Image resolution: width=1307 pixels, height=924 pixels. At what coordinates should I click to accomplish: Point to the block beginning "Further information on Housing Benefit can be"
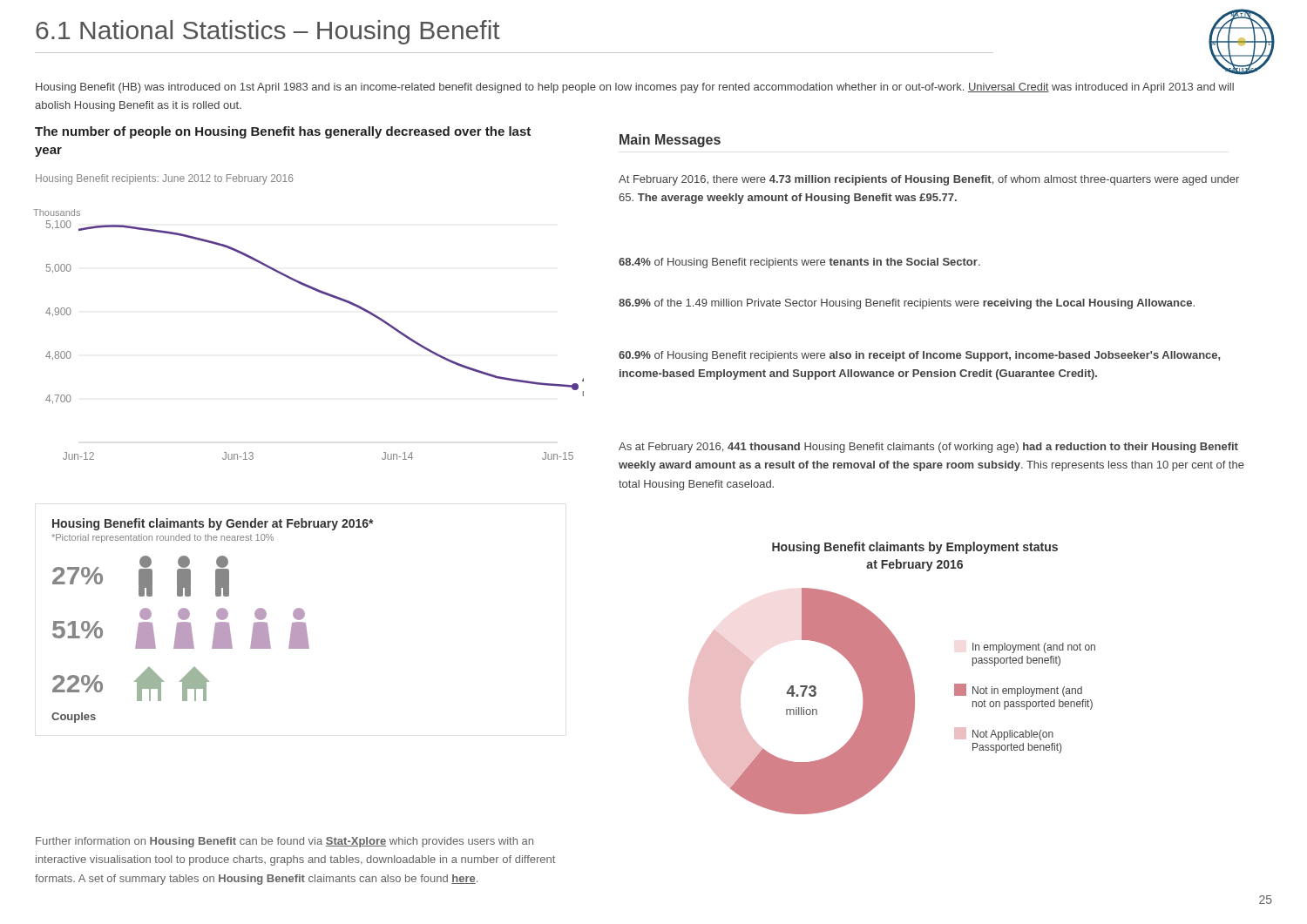coord(295,859)
